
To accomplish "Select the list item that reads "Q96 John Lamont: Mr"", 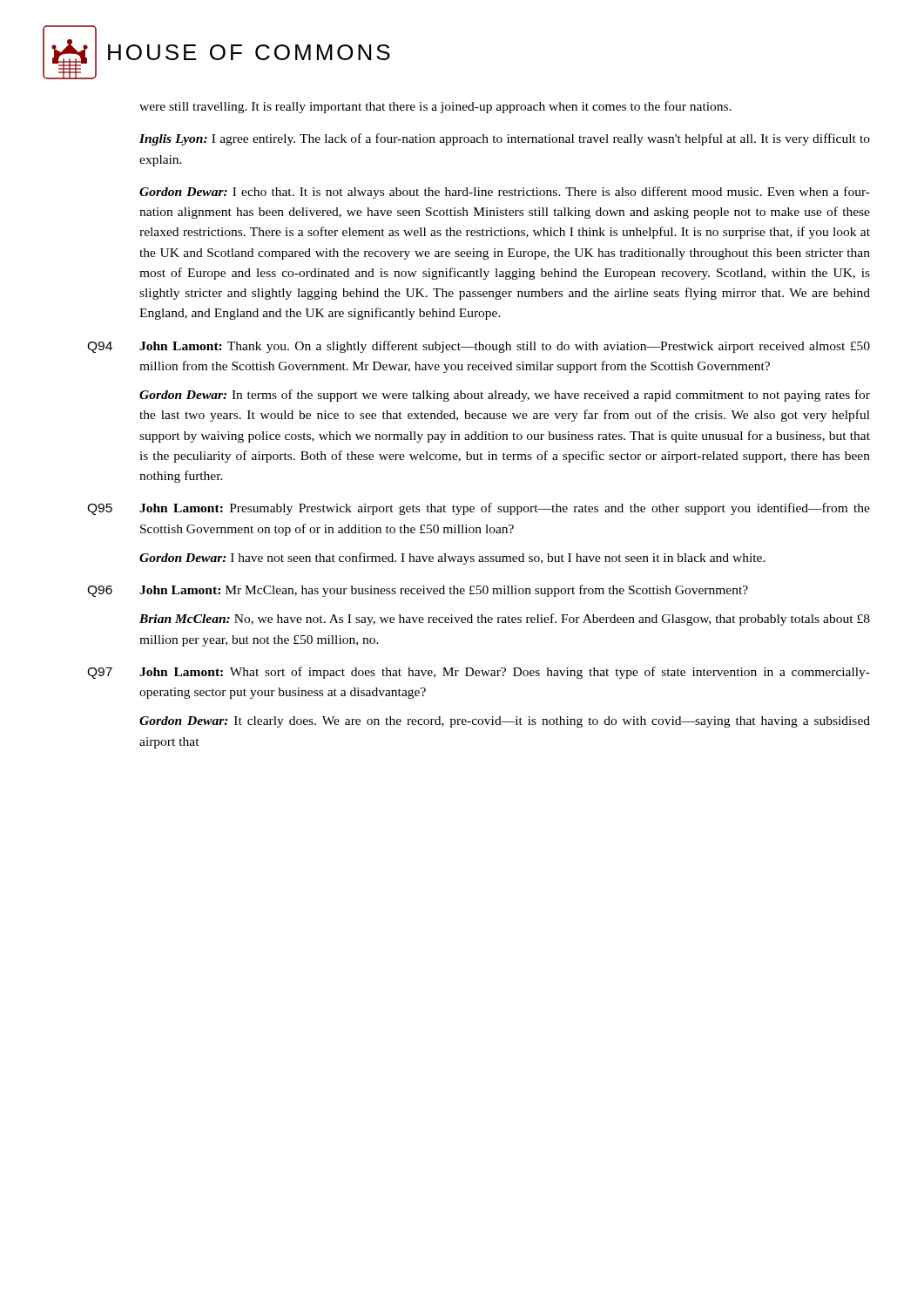I will tap(479, 614).
